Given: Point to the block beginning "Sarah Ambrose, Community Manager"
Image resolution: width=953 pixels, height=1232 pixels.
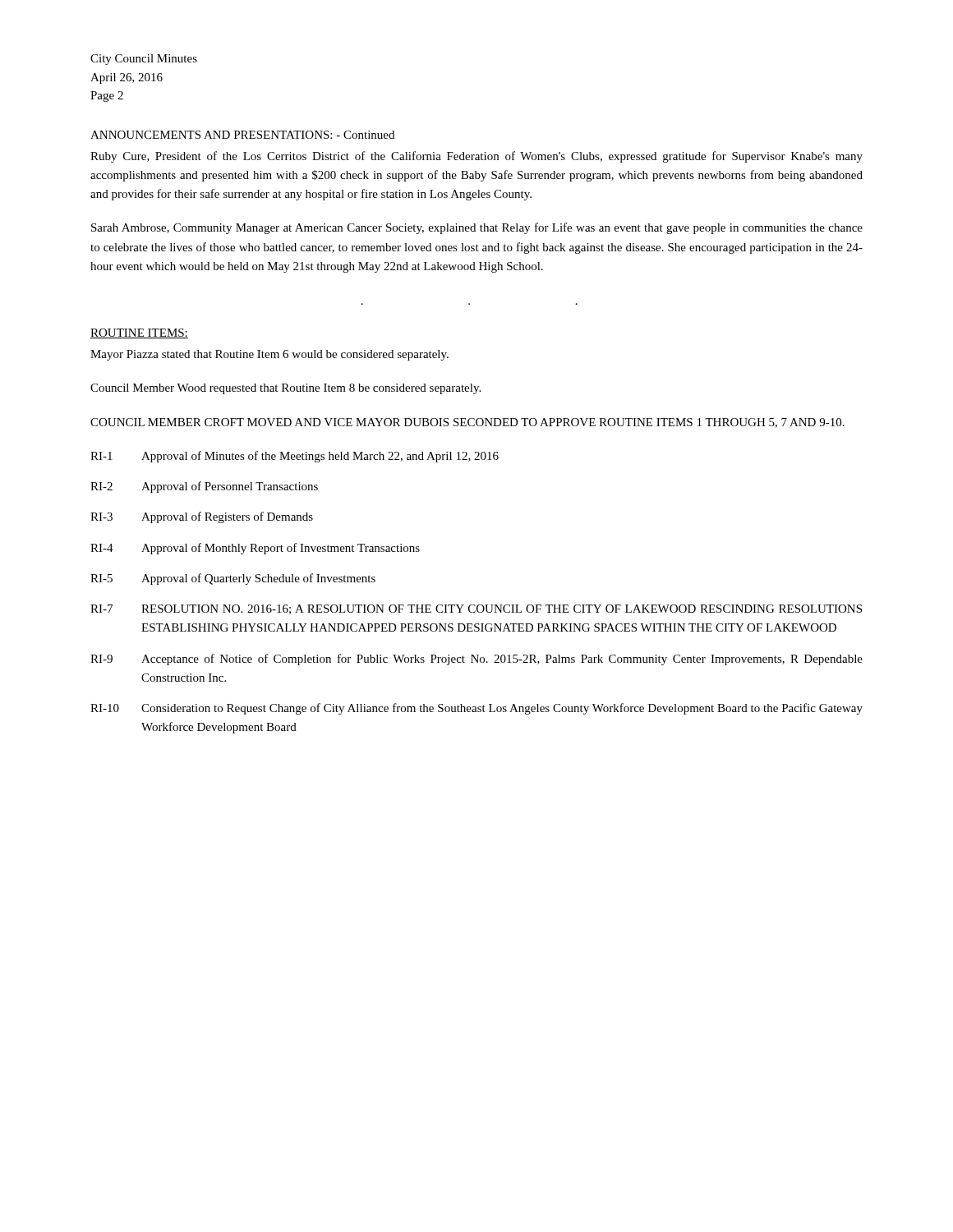Looking at the screenshot, I should click(x=476, y=247).
